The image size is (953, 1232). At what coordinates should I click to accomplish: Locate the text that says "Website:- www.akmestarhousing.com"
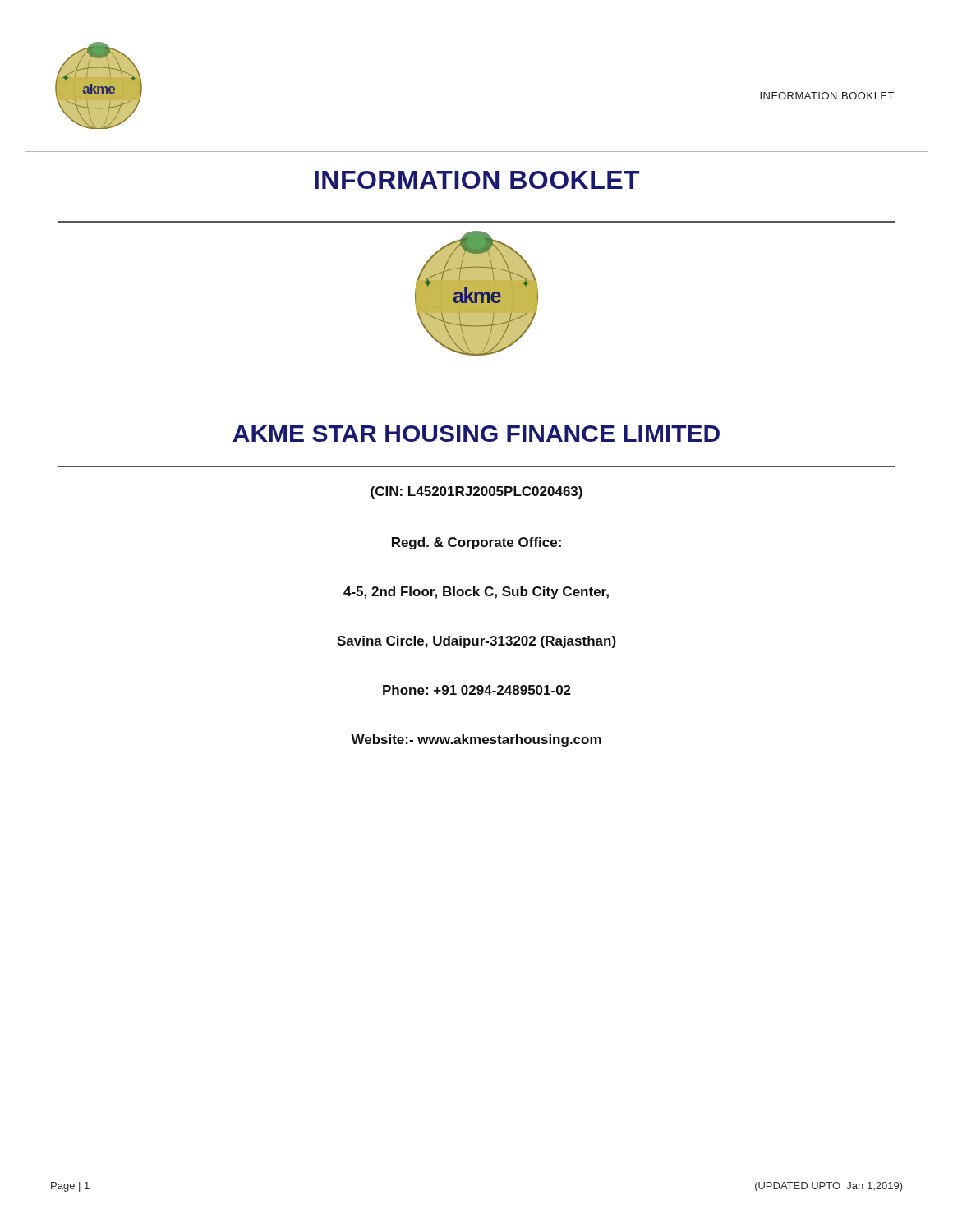[x=476, y=740]
